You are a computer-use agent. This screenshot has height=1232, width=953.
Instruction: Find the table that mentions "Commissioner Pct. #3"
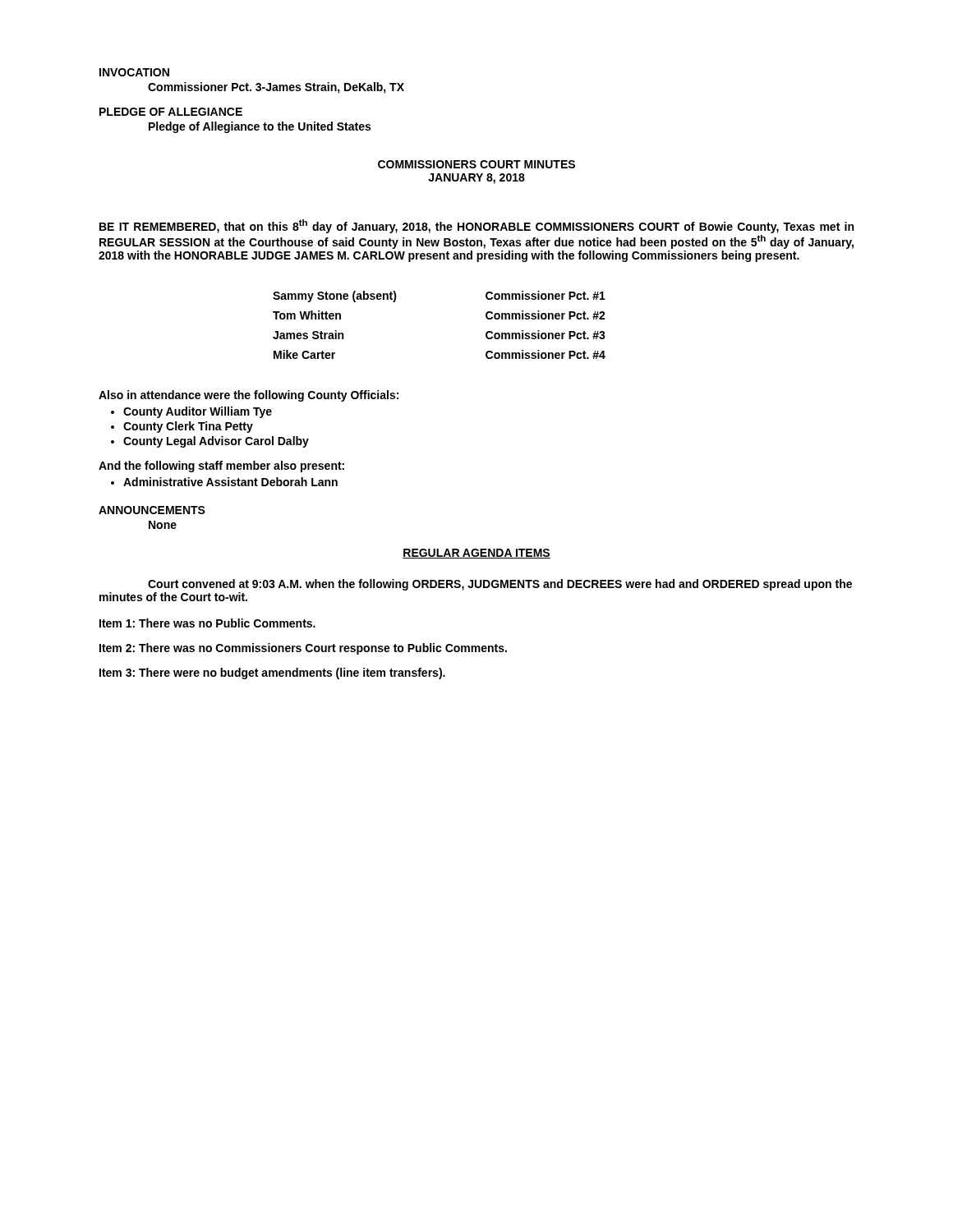476,325
